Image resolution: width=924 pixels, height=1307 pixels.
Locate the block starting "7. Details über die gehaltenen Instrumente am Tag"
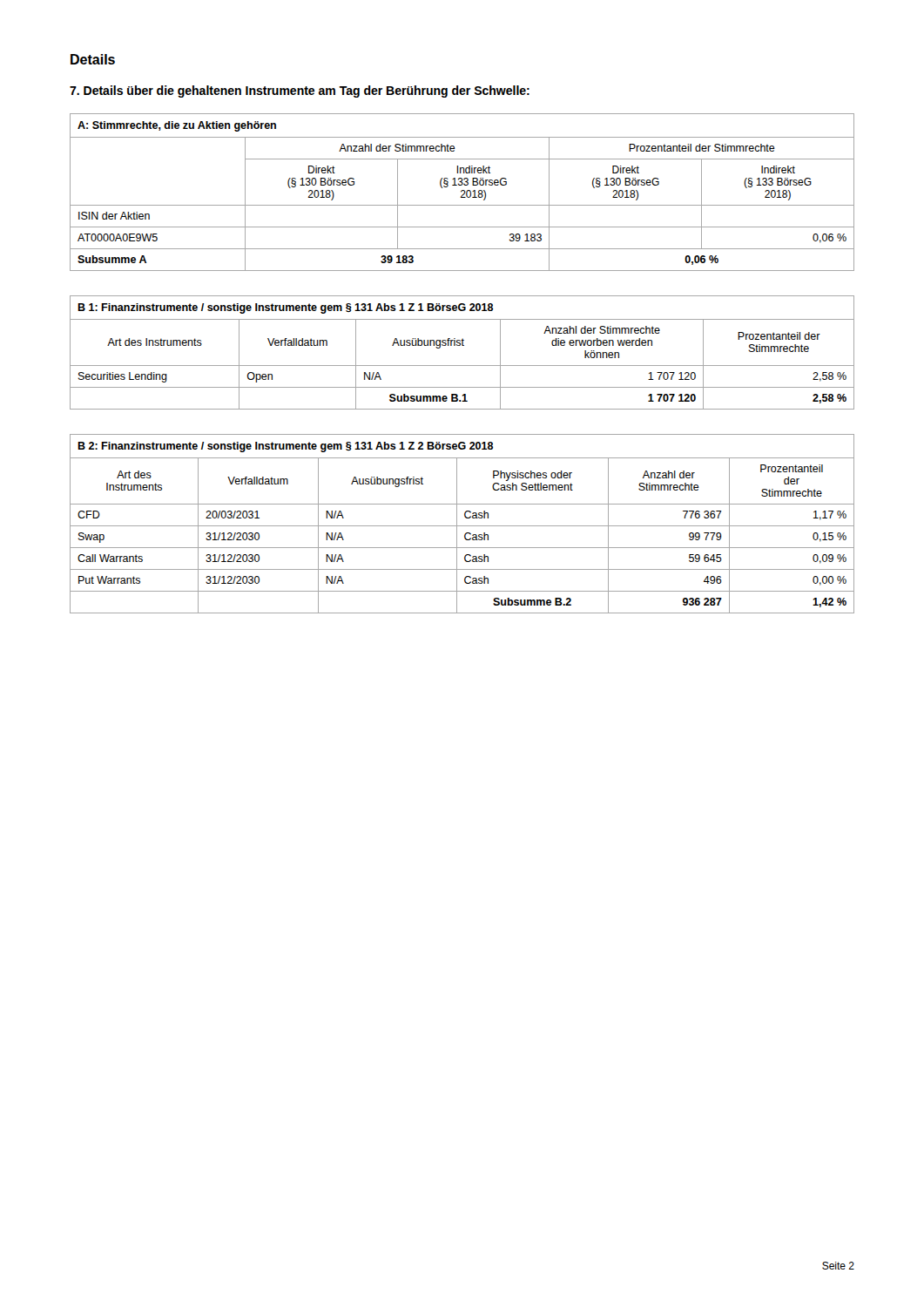click(300, 91)
